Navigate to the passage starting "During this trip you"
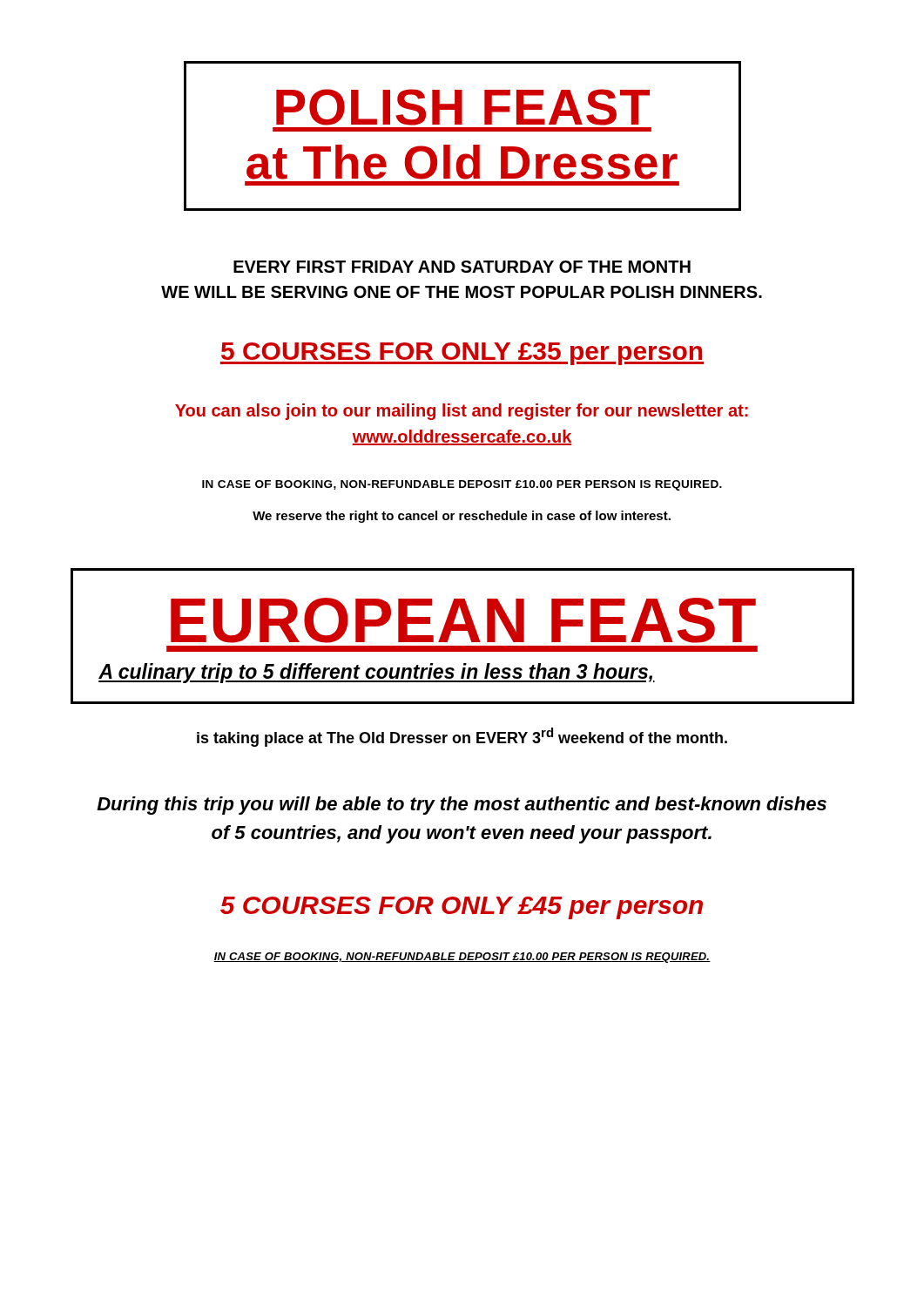Screen dimensions: 1307x924 tap(462, 818)
